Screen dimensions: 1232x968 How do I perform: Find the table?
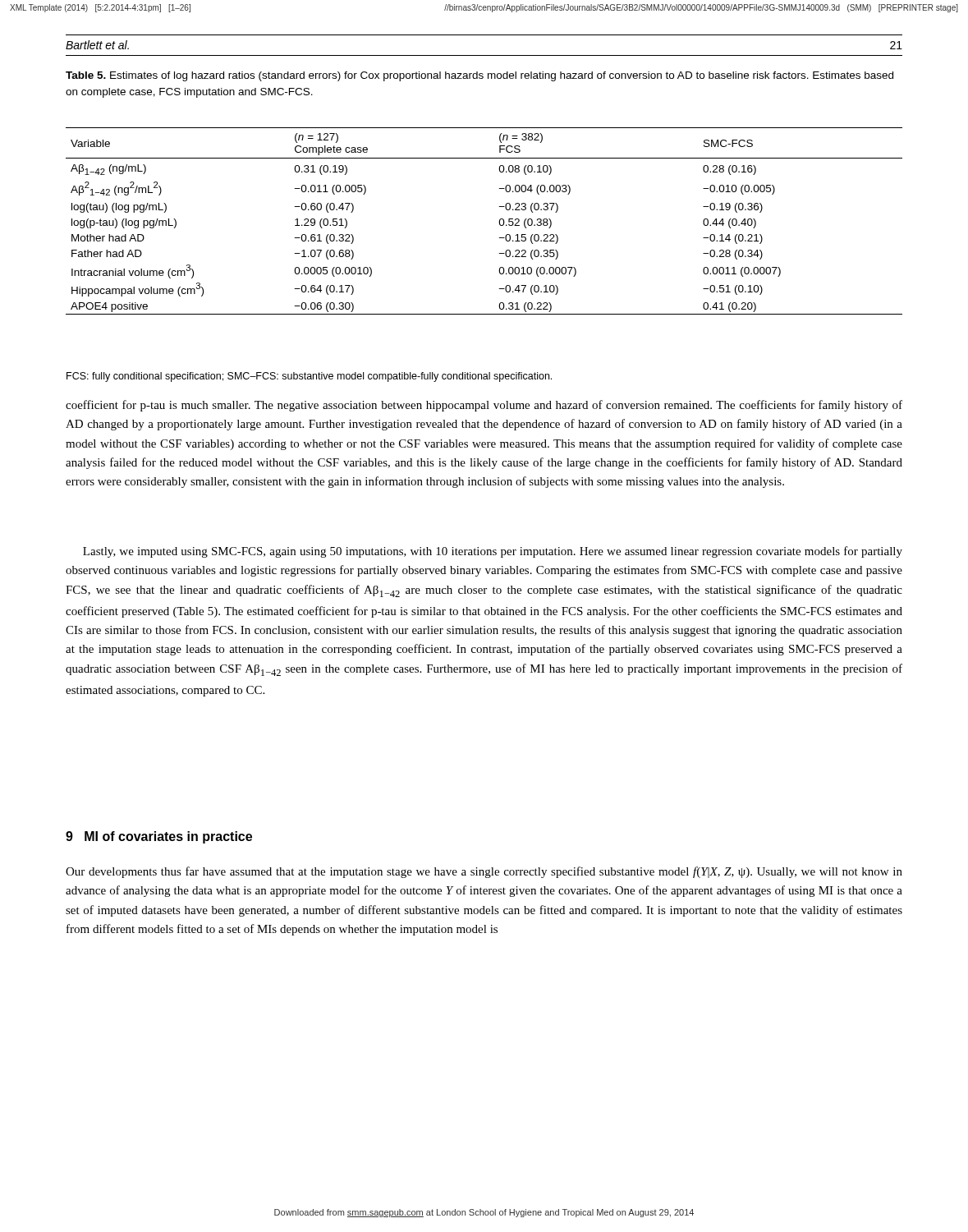coord(484,230)
